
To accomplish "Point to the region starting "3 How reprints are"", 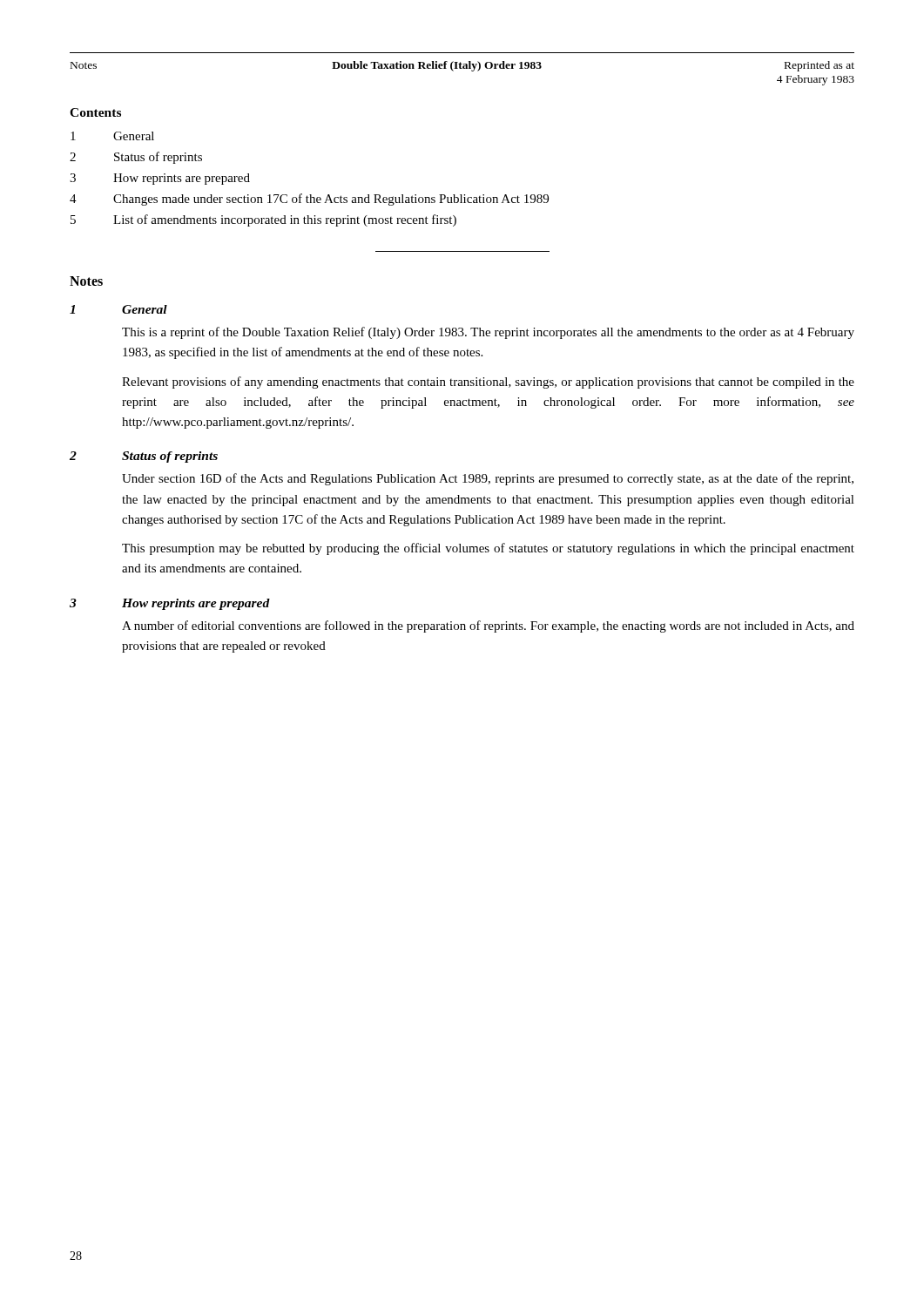I will pyautogui.click(x=160, y=179).
